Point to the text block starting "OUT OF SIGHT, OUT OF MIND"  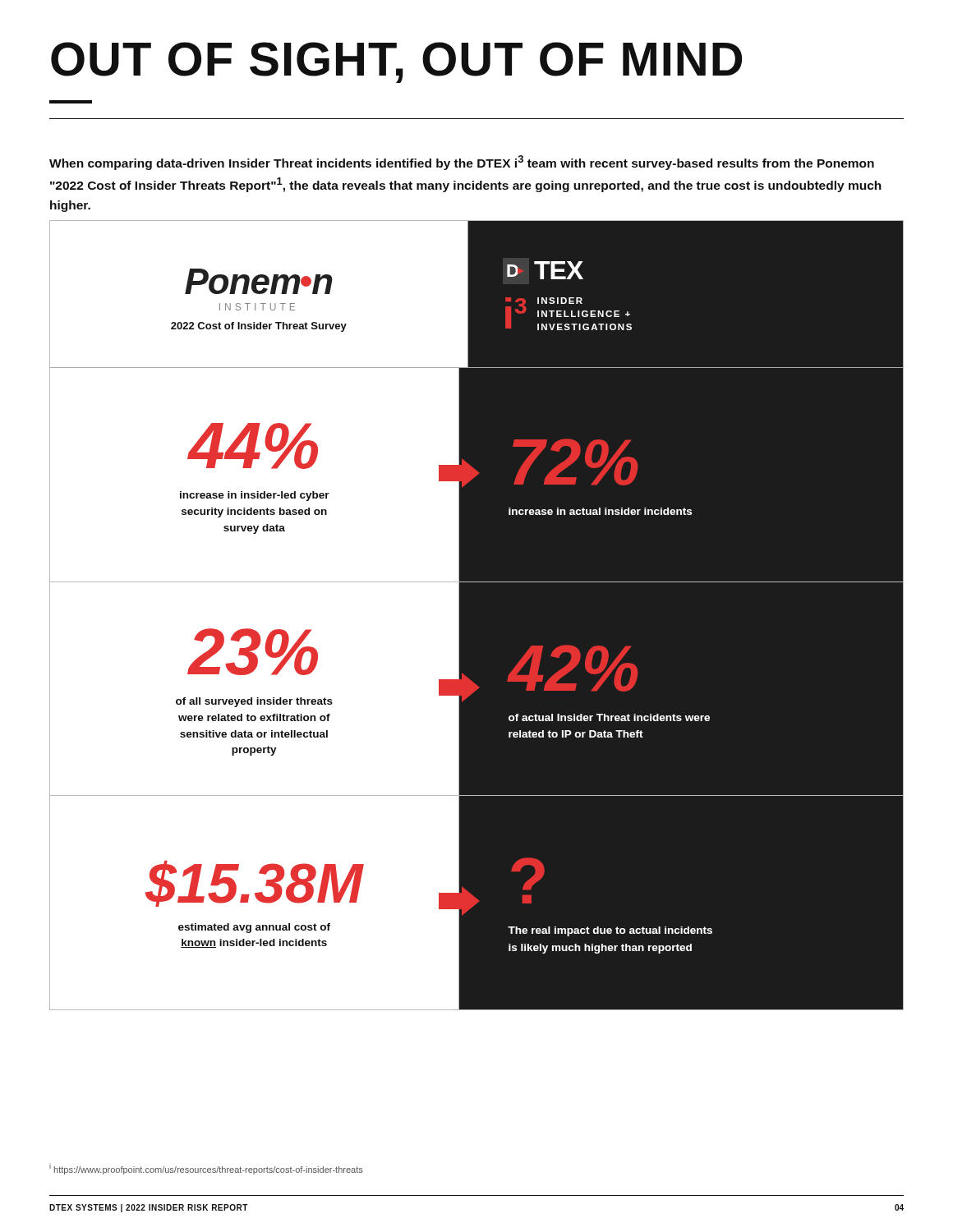(x=476, y=76)
